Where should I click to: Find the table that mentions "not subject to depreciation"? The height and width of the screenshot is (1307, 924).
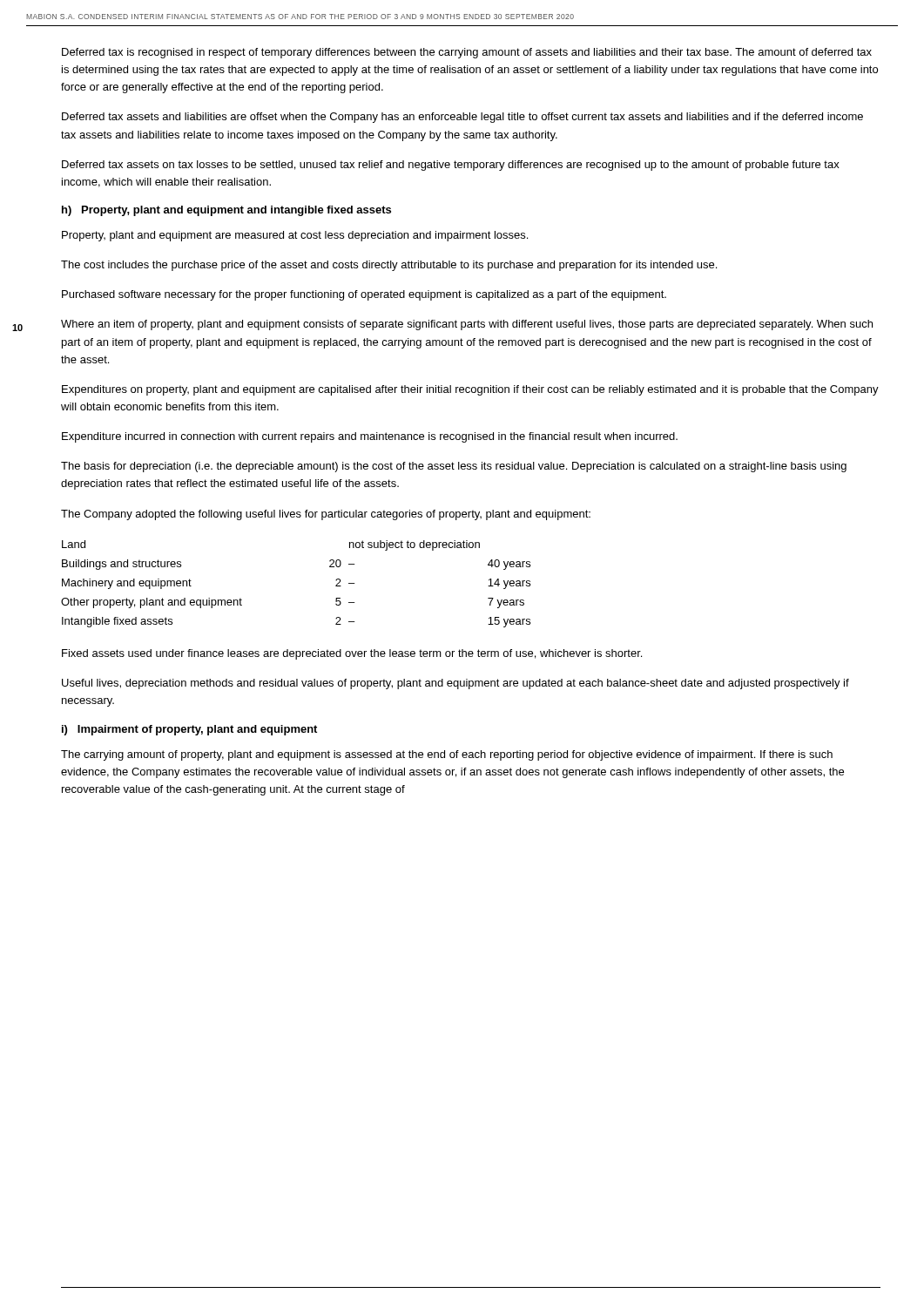(x=471, y=583)
